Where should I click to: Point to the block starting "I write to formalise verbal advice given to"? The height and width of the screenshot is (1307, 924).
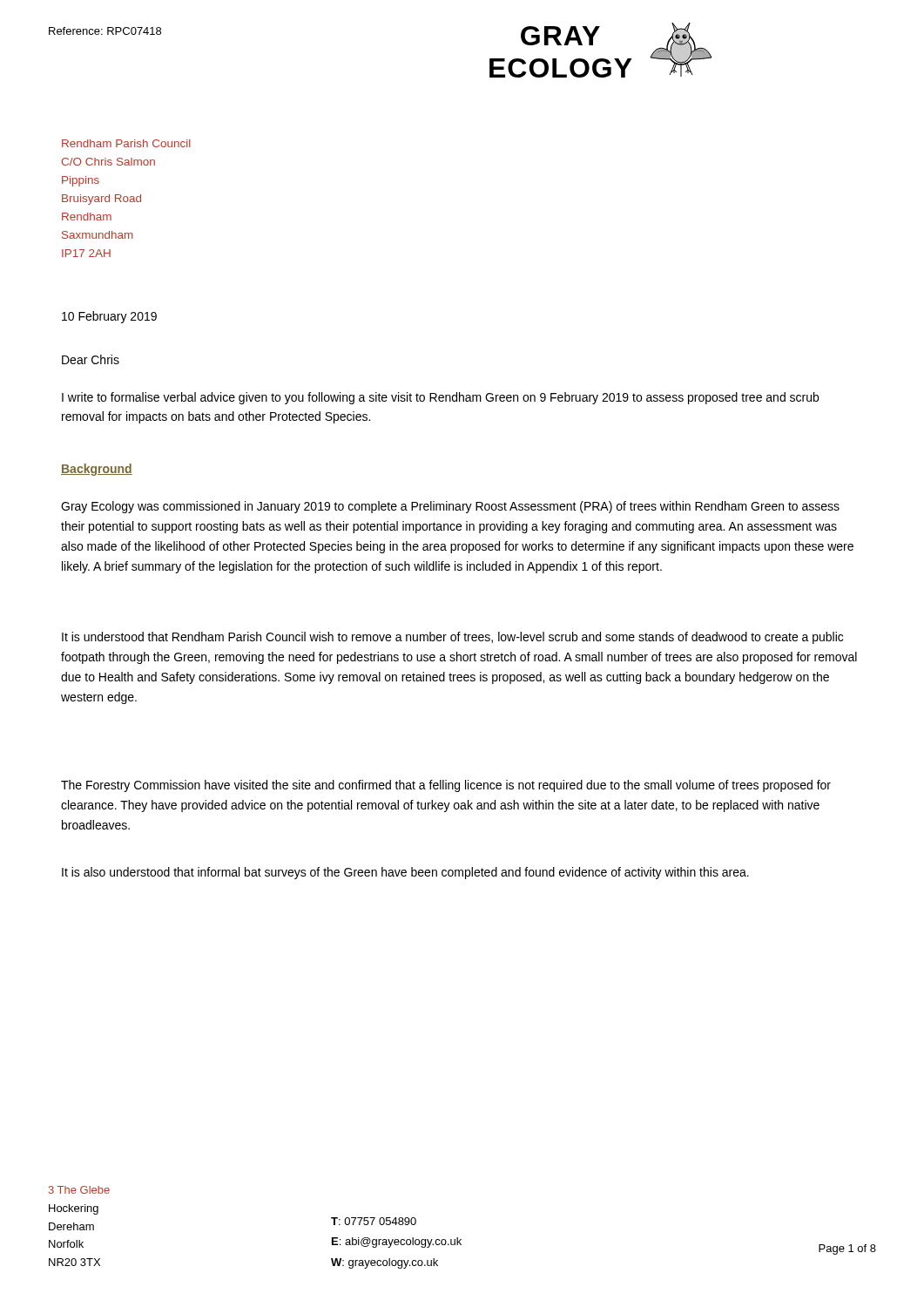pyautogui.click(x=440, y=407)
